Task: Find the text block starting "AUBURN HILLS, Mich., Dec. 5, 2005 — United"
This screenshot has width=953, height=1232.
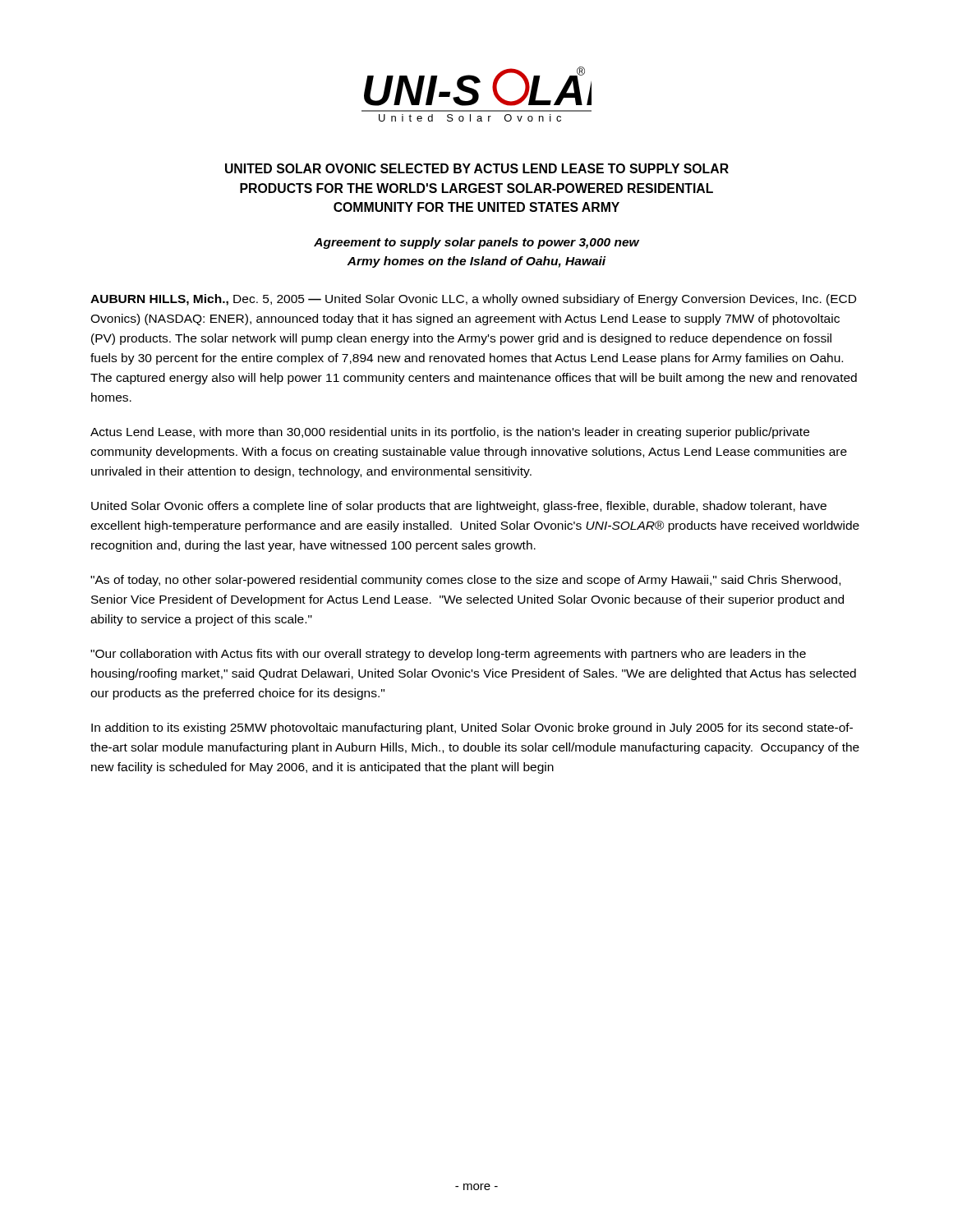Action: [x=474, y=348]
